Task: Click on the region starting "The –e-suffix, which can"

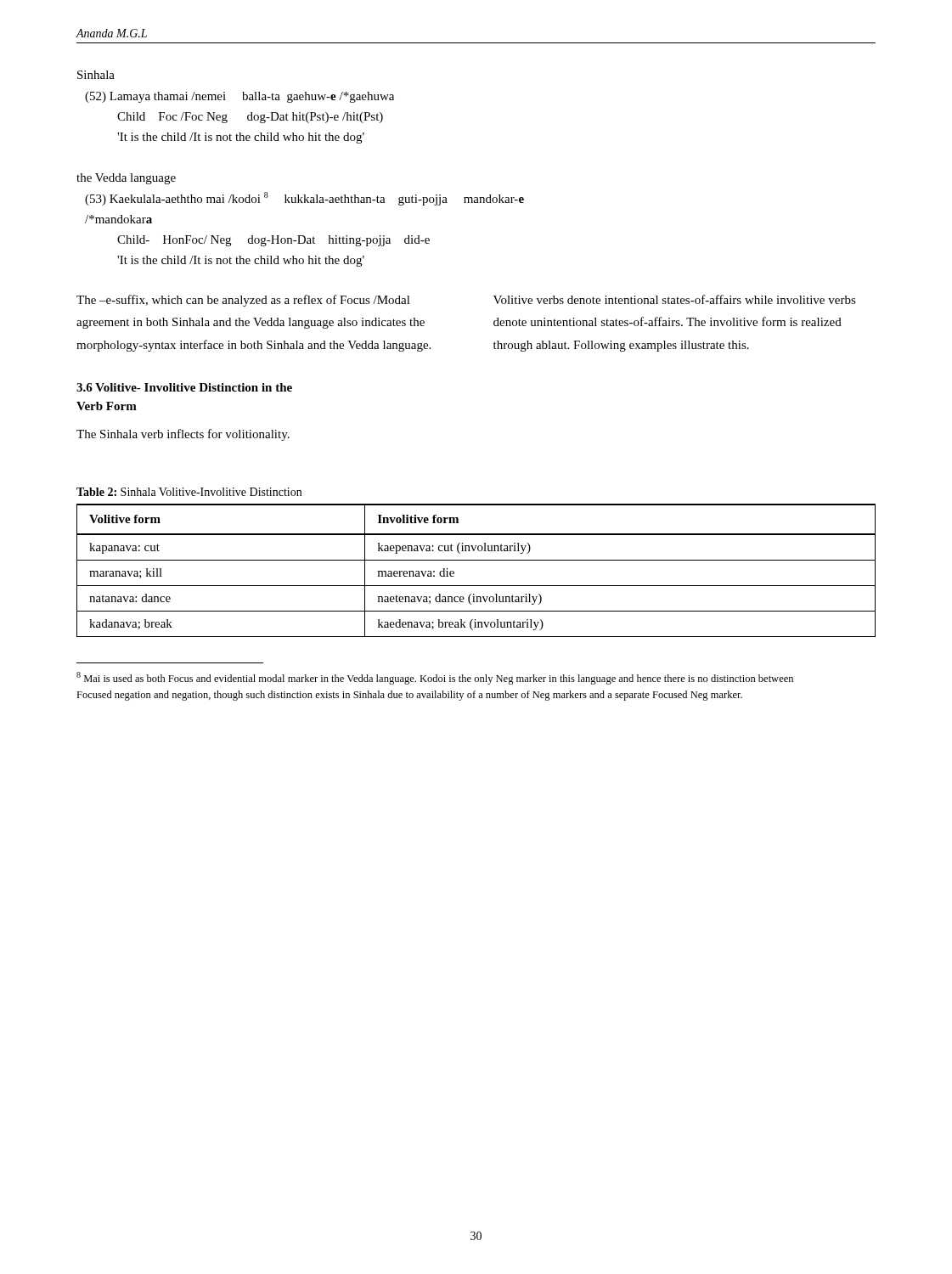Action: point(254,322)
